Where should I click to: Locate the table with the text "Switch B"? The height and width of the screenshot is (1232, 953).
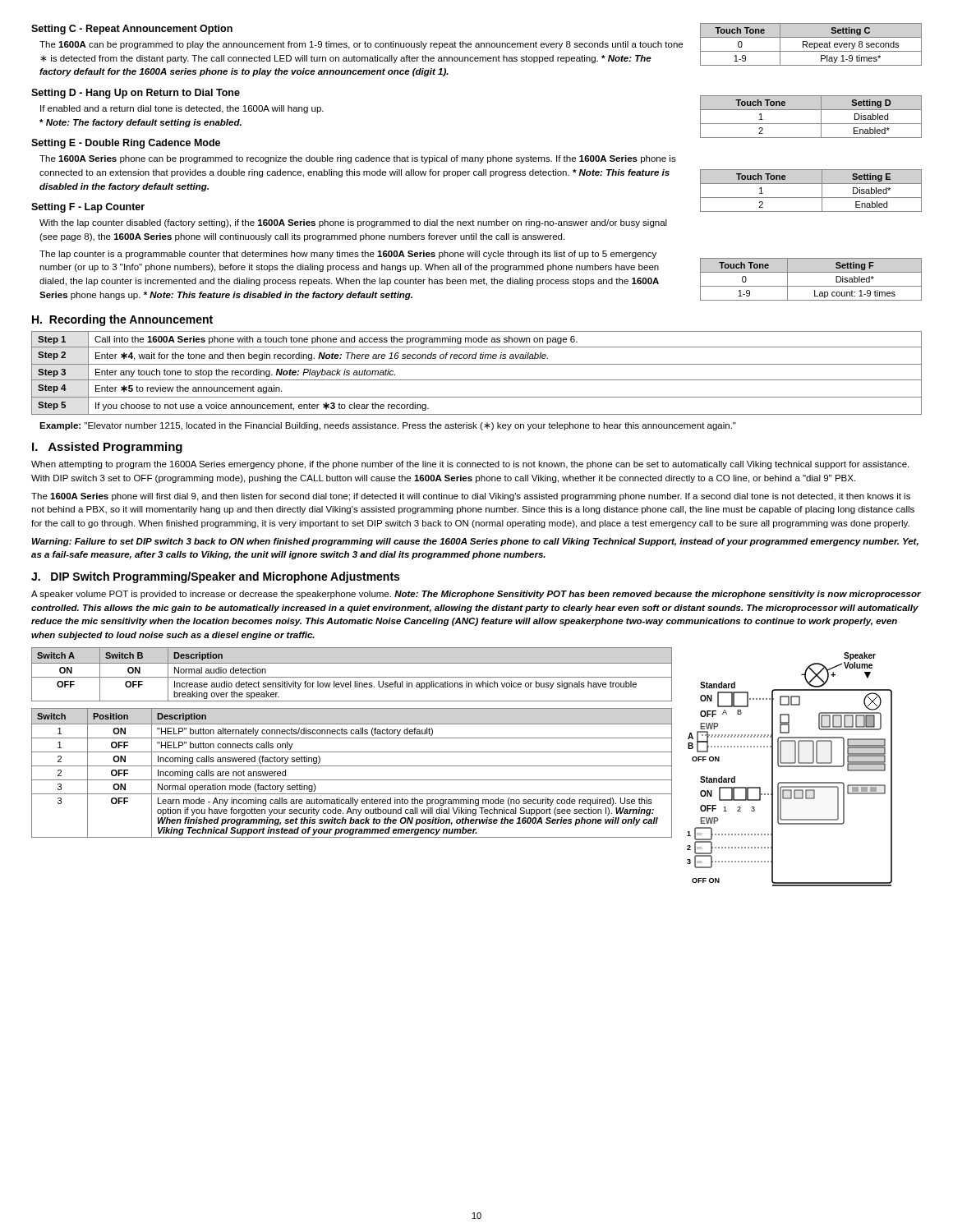pyautogui.click(x=352, y=674)
